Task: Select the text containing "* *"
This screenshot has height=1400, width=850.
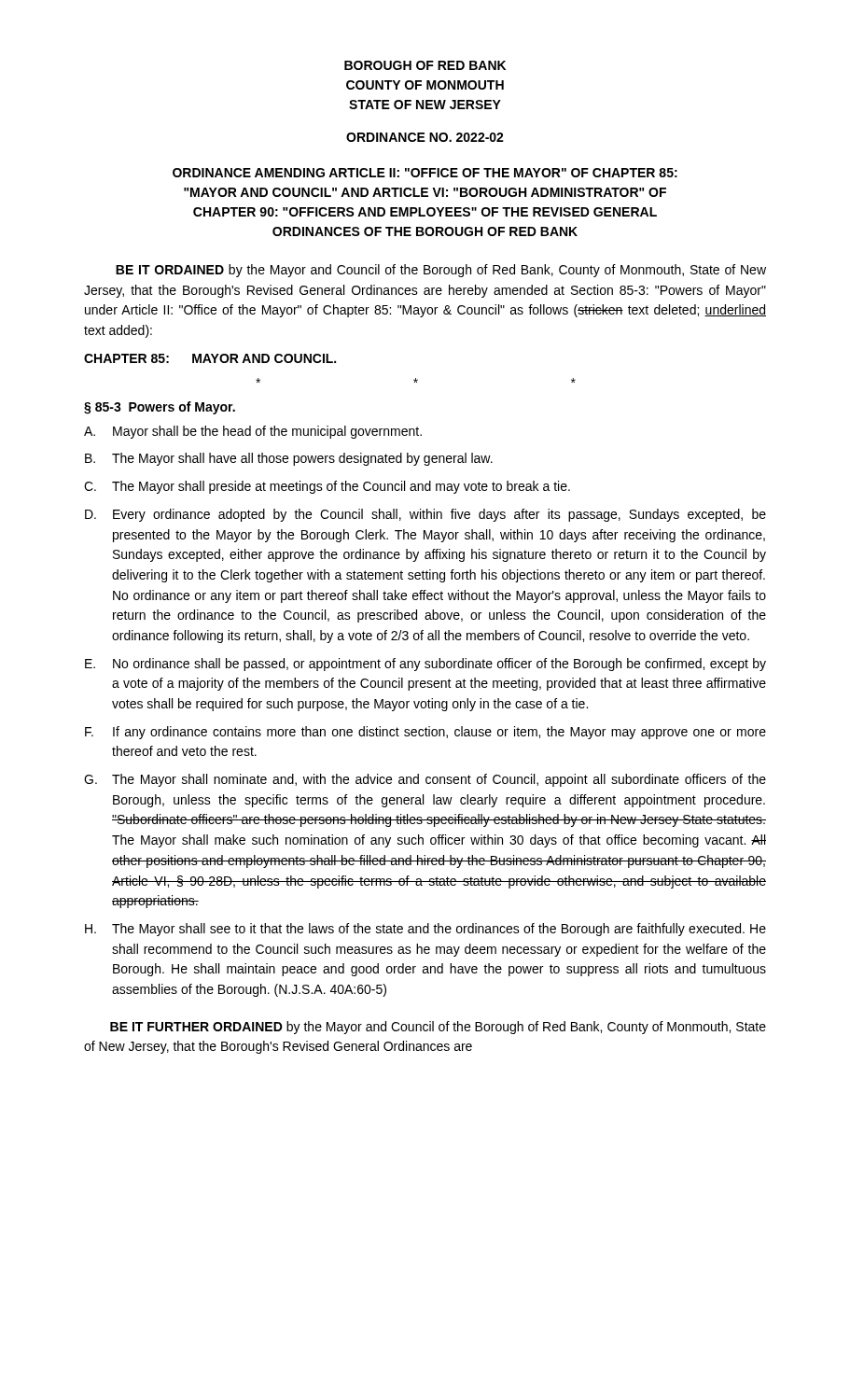Action: pyautogui.click(x=425, y=382)
